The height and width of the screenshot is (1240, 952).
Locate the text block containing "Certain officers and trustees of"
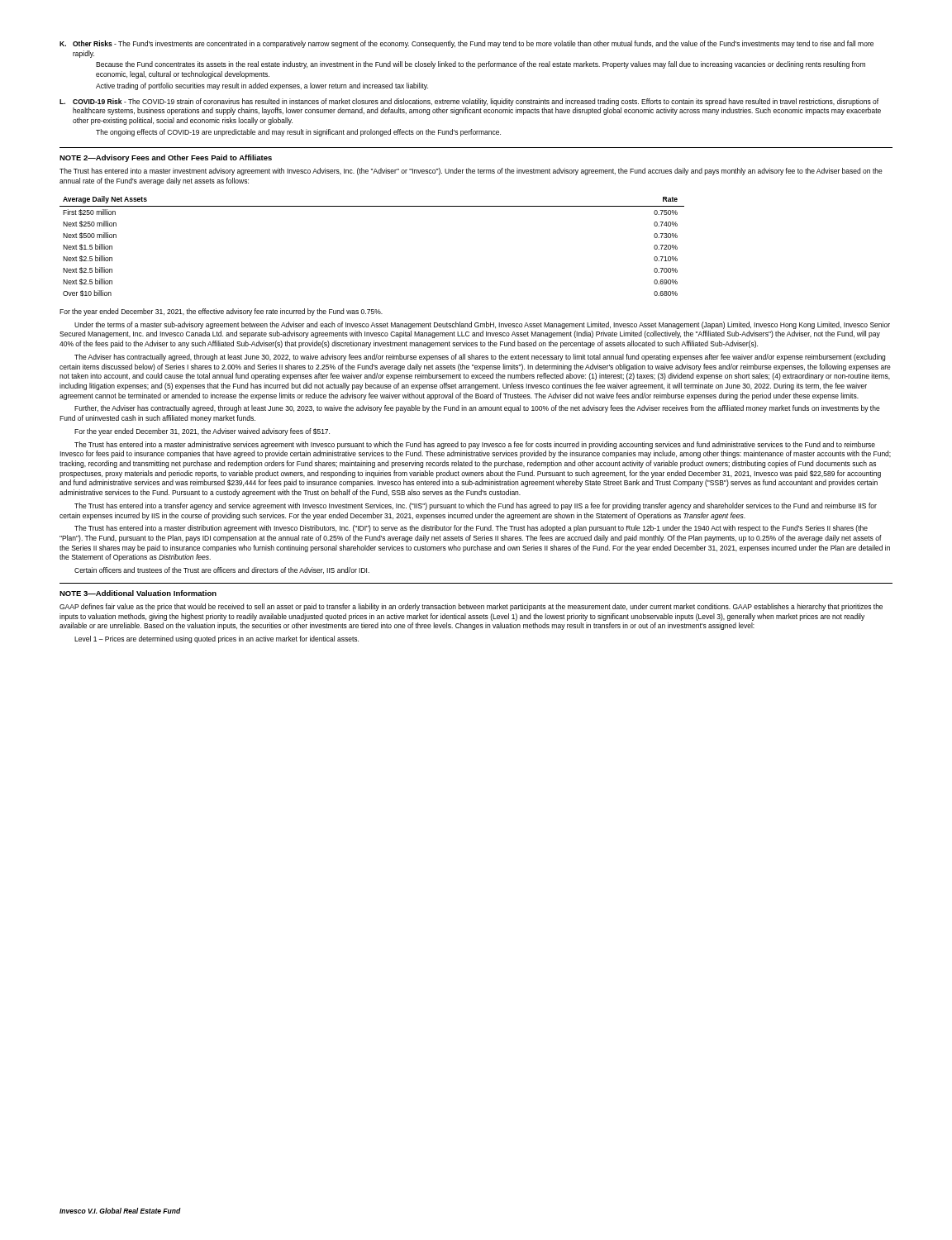222,571
